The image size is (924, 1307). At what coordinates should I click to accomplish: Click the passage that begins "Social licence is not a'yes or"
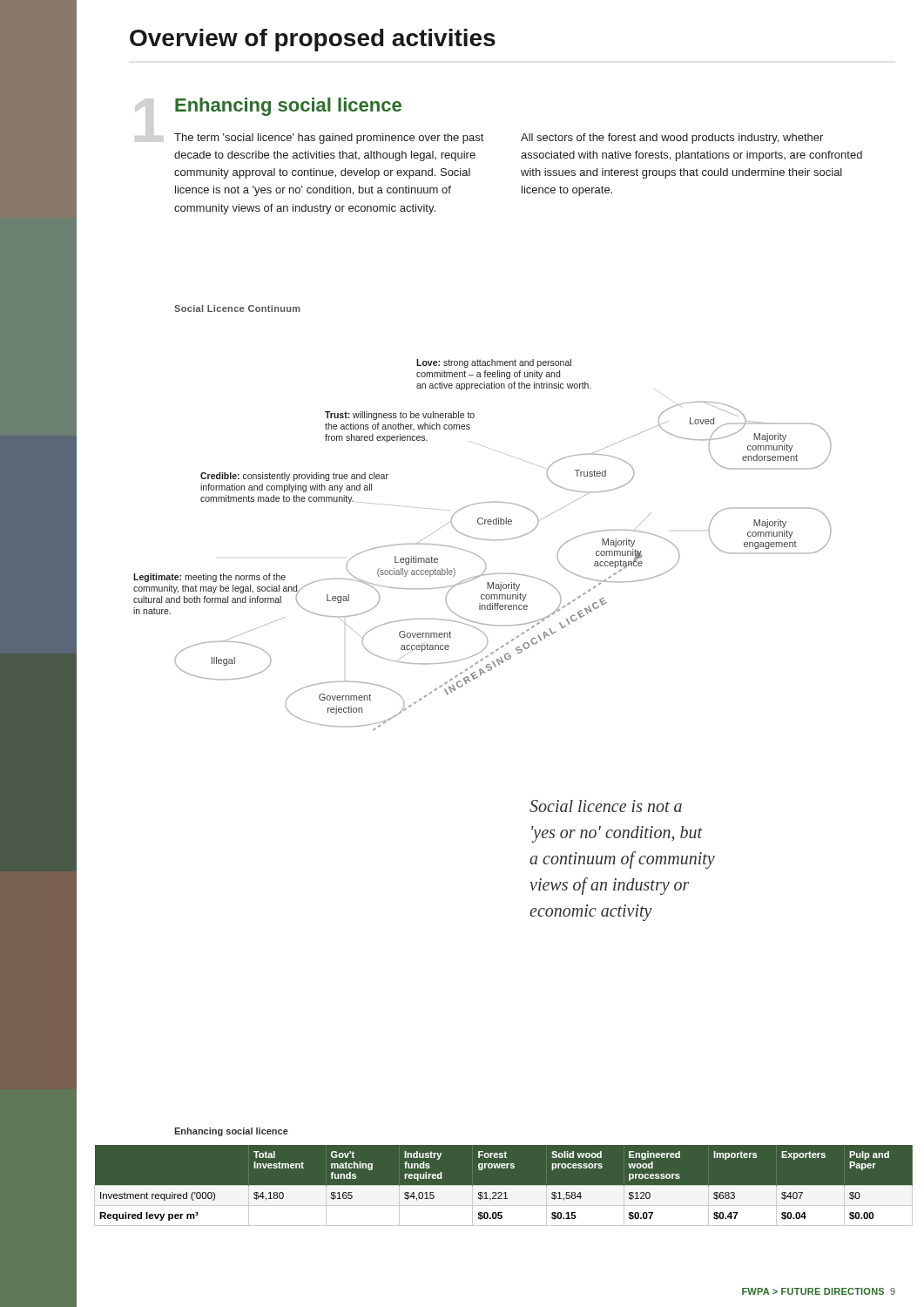pyautogui.click(x=695, y=858)
